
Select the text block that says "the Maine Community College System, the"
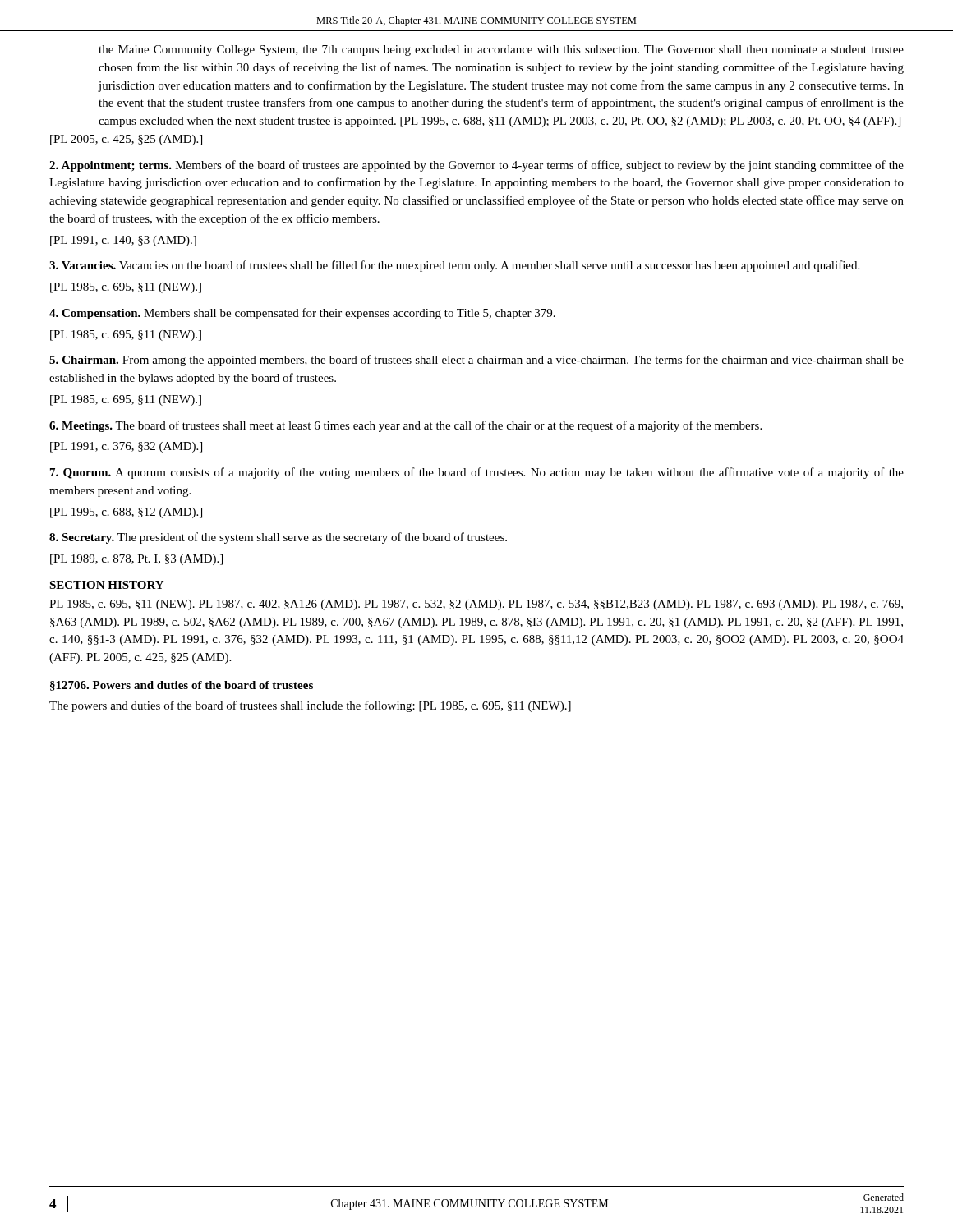(501, 85)
